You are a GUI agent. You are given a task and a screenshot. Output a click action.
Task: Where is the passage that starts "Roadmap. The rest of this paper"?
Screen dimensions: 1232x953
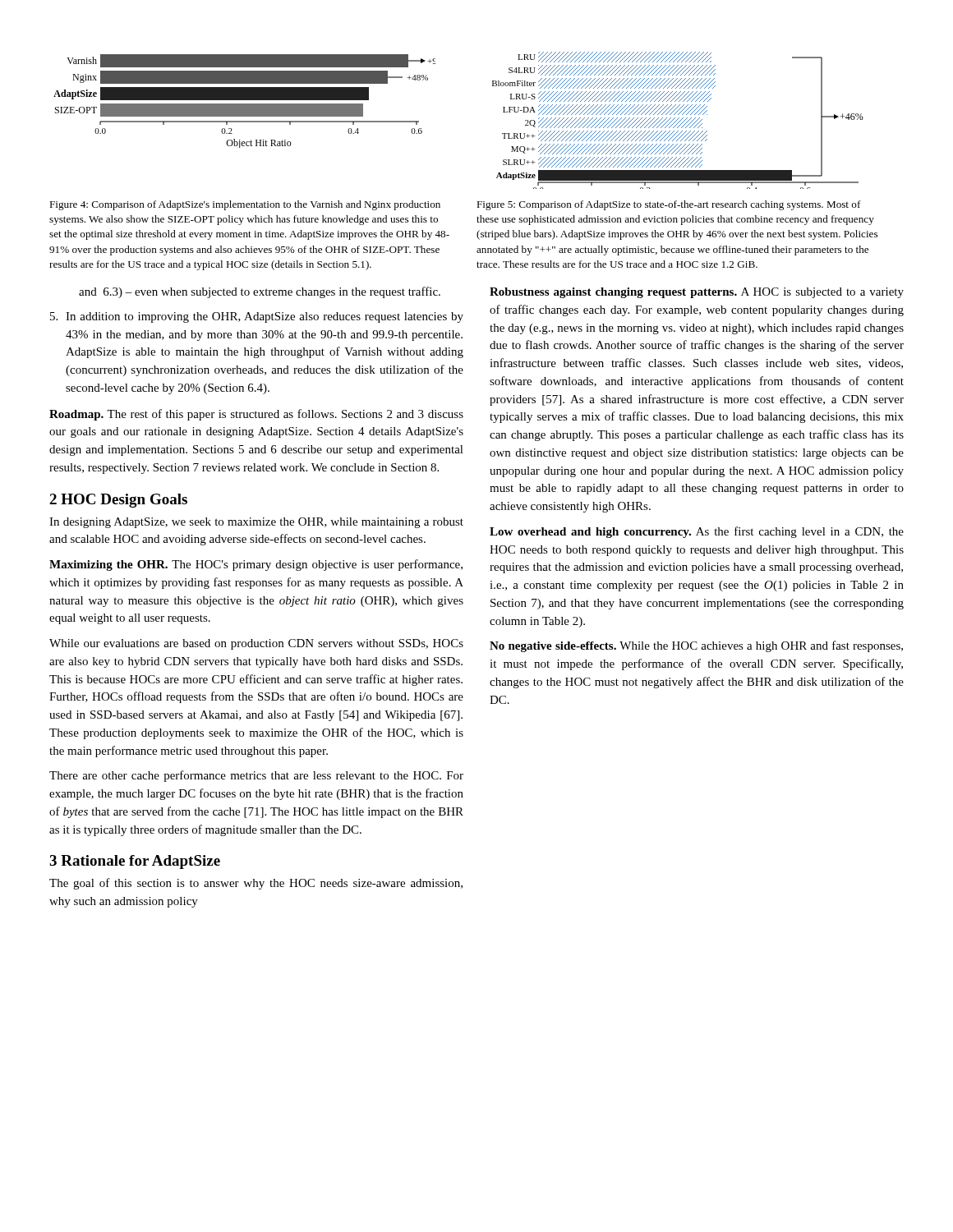[256, 440]
